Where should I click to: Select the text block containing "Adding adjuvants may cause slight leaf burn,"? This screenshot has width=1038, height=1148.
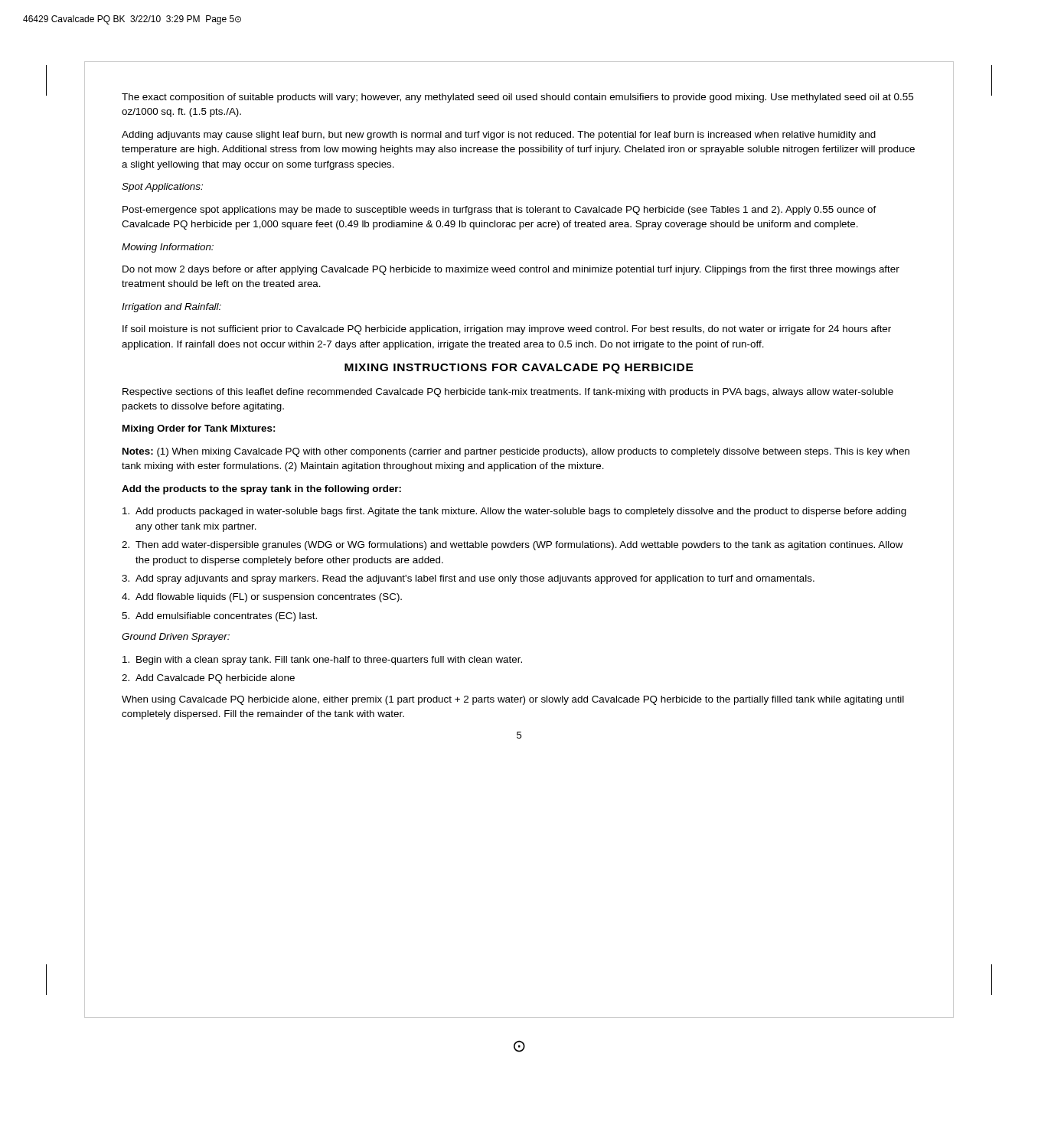click(519, 149)
